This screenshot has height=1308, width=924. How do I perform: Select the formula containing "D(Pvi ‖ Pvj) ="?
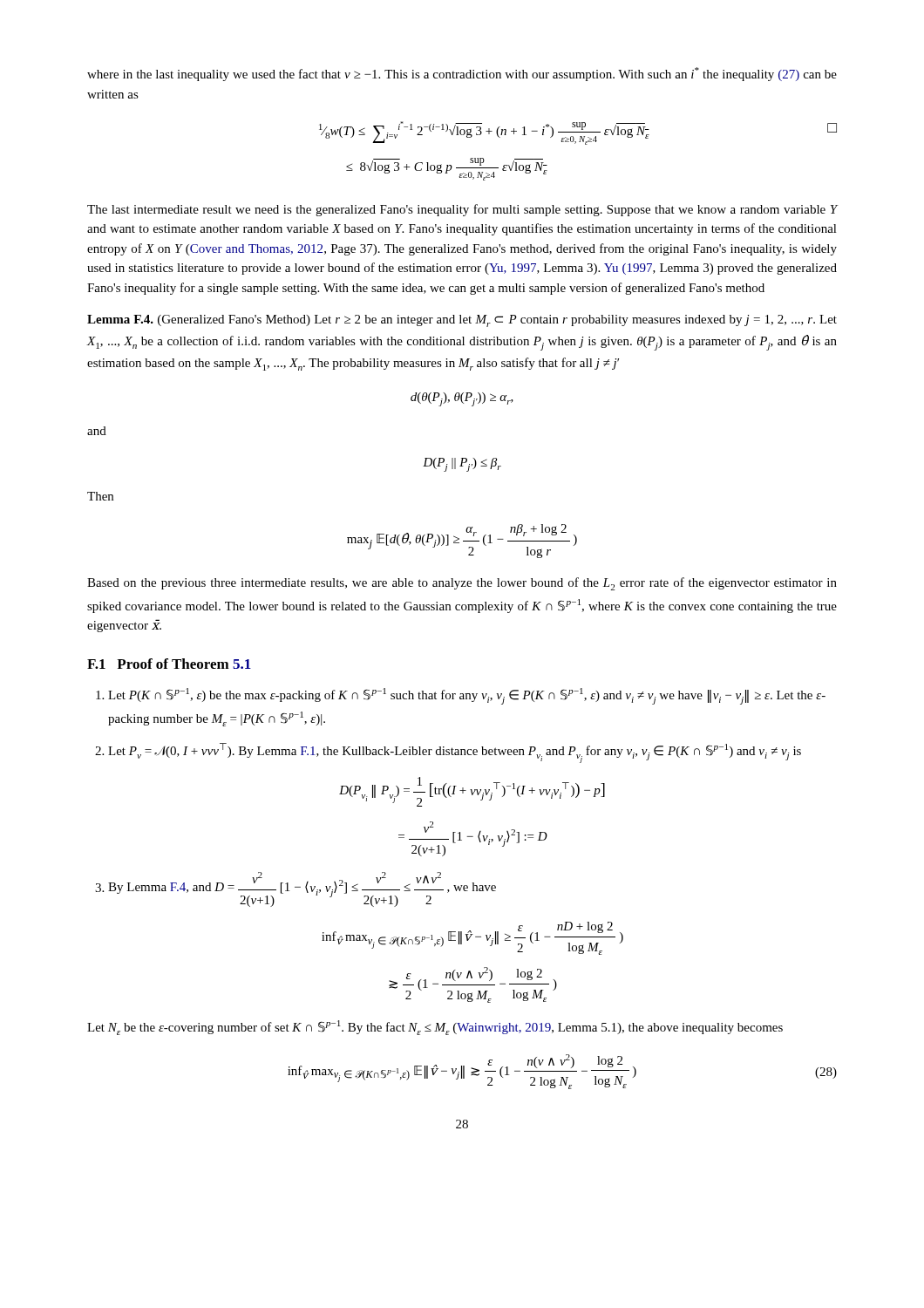point(472,815)
